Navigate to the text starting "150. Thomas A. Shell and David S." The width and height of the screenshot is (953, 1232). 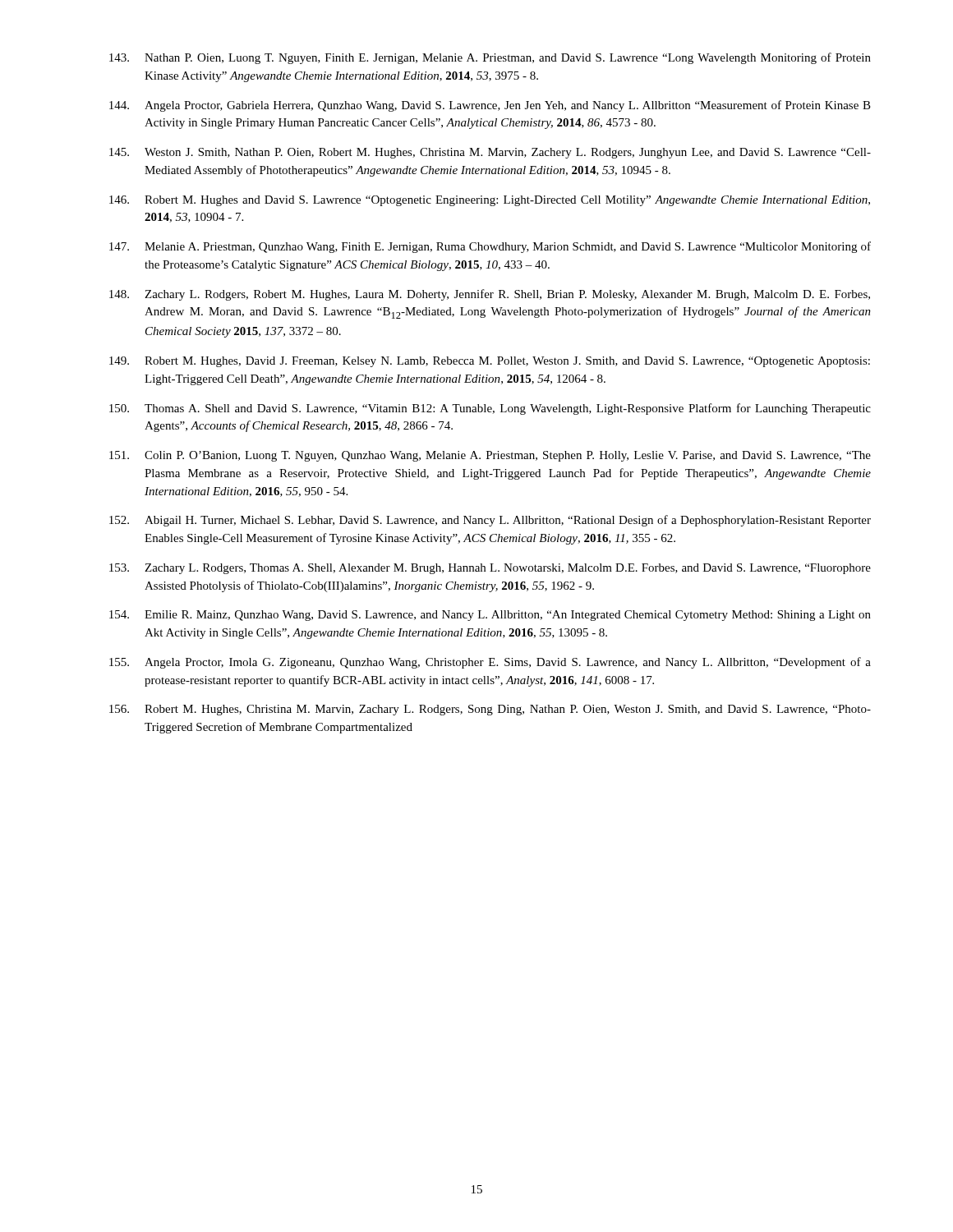(x=476, y=418)
